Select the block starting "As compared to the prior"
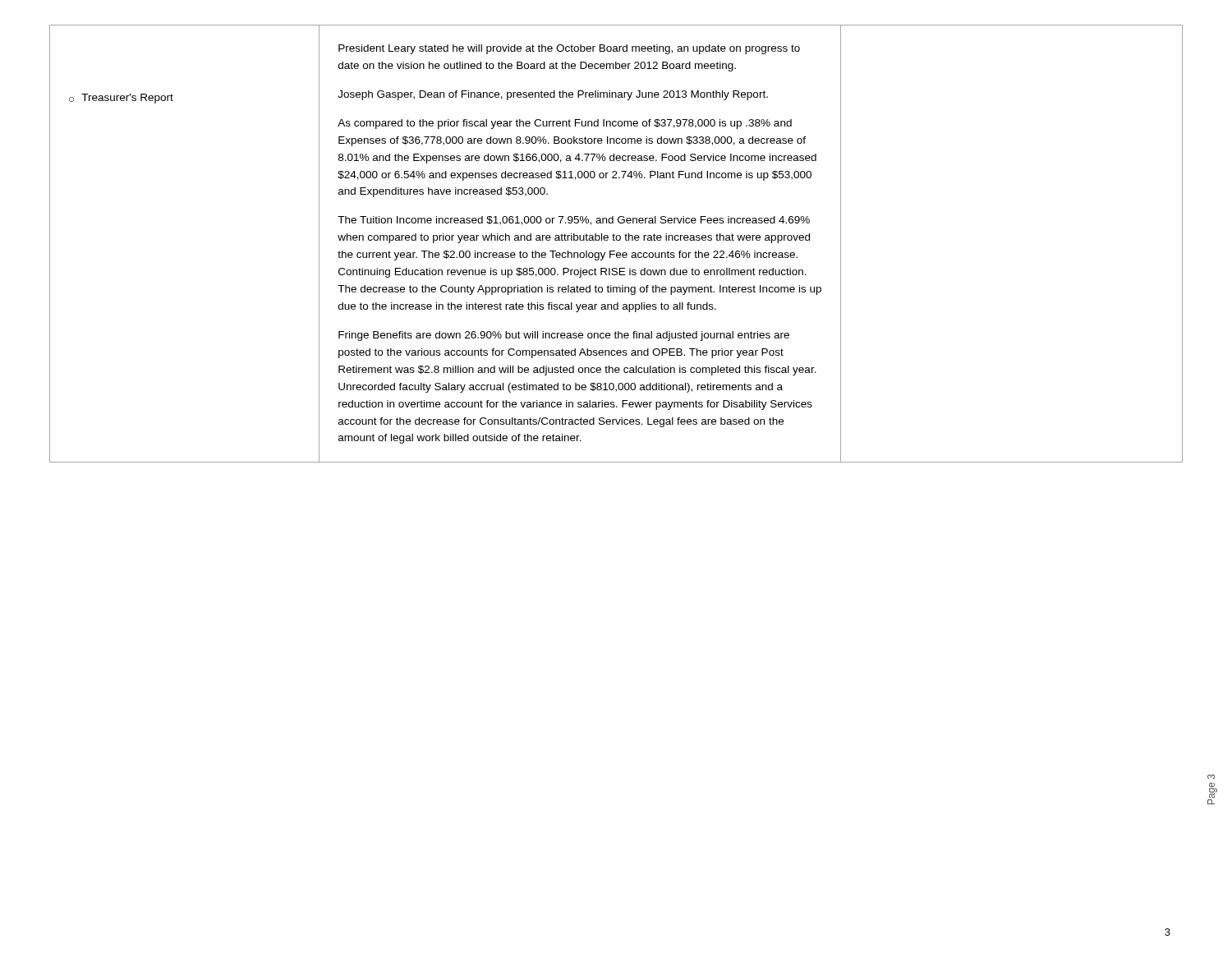 tap(577, 157)
